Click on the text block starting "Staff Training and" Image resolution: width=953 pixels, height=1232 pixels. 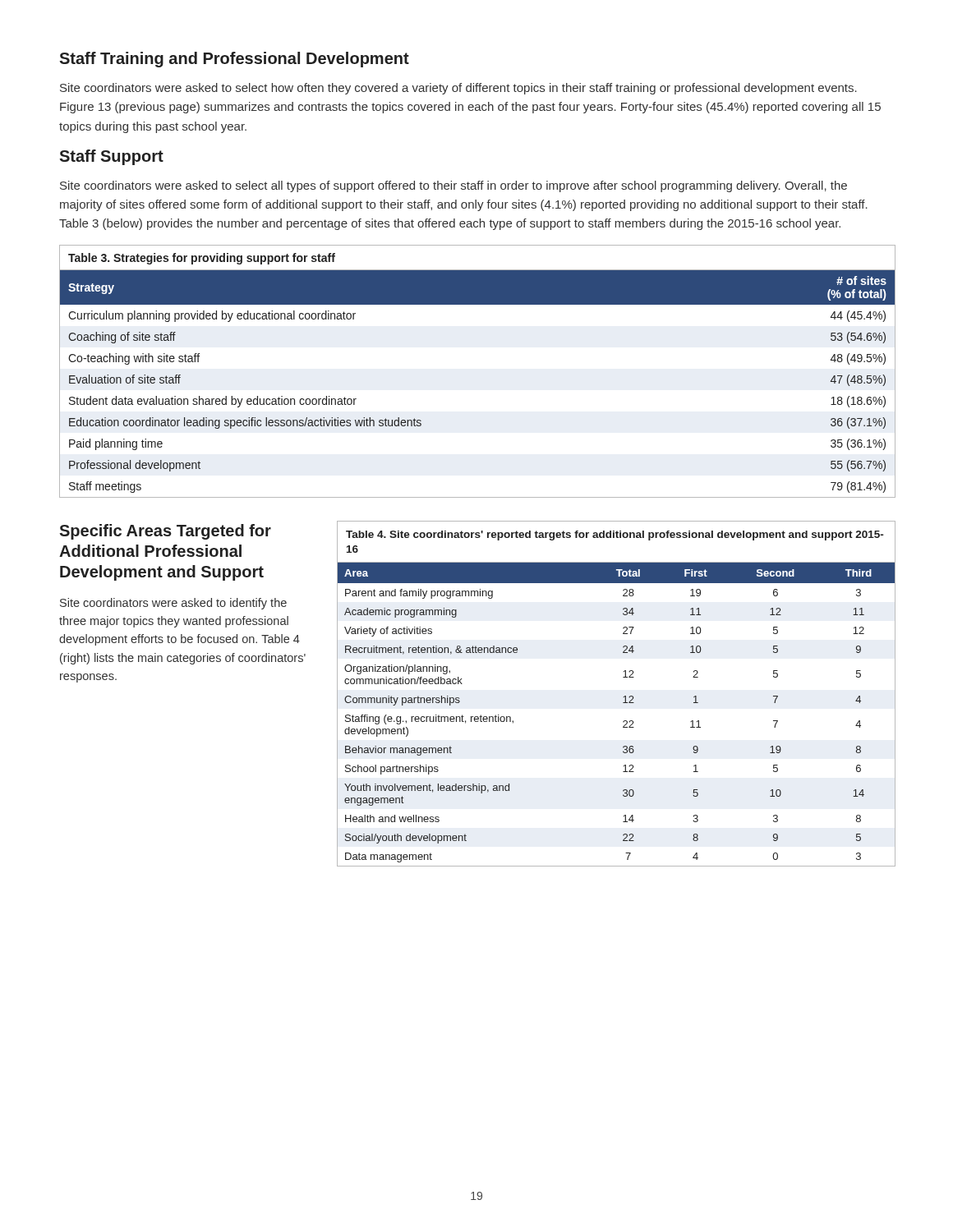234,58
